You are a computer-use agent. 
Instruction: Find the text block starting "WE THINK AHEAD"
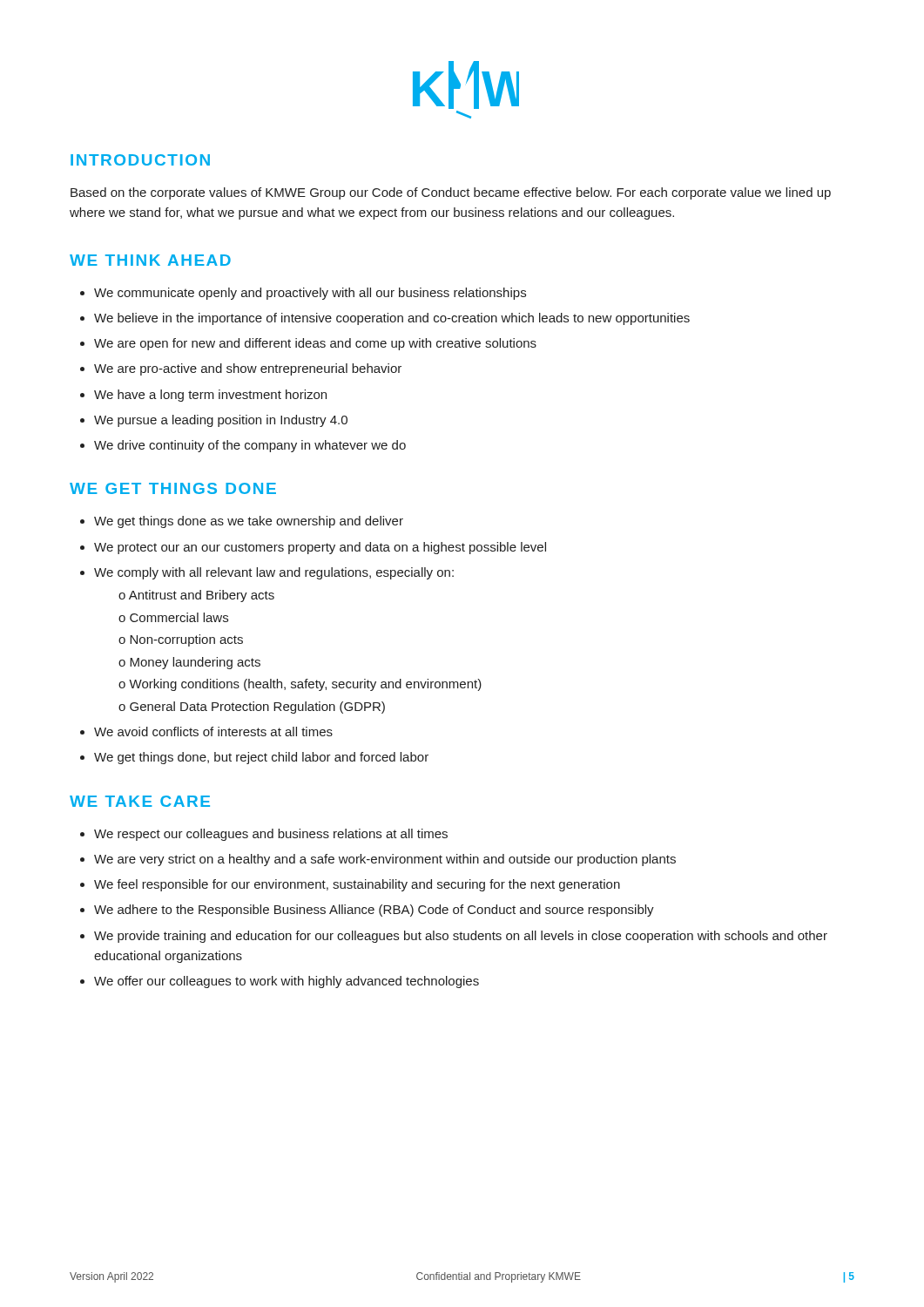151,260
